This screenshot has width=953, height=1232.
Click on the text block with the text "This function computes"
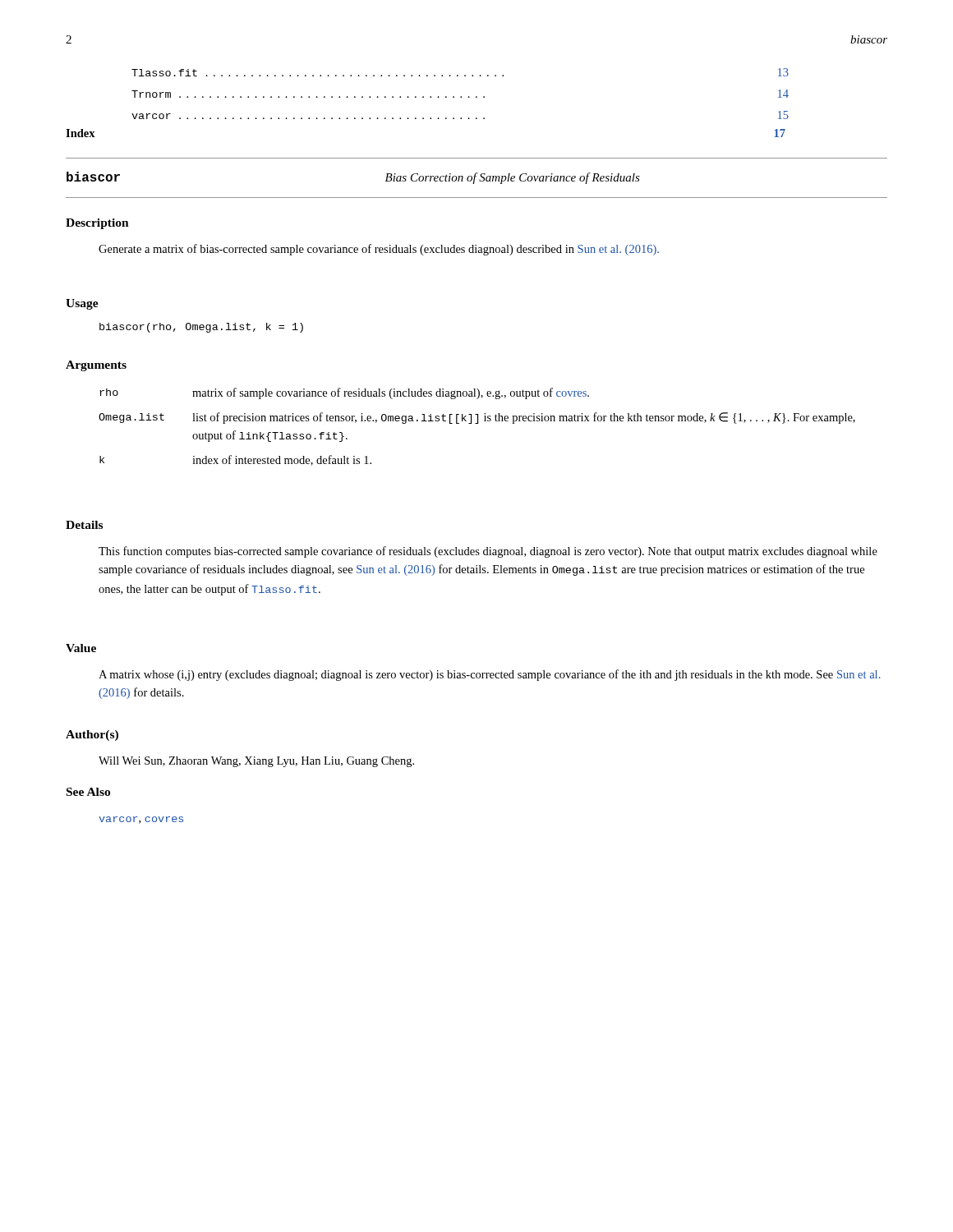(488, 571)
